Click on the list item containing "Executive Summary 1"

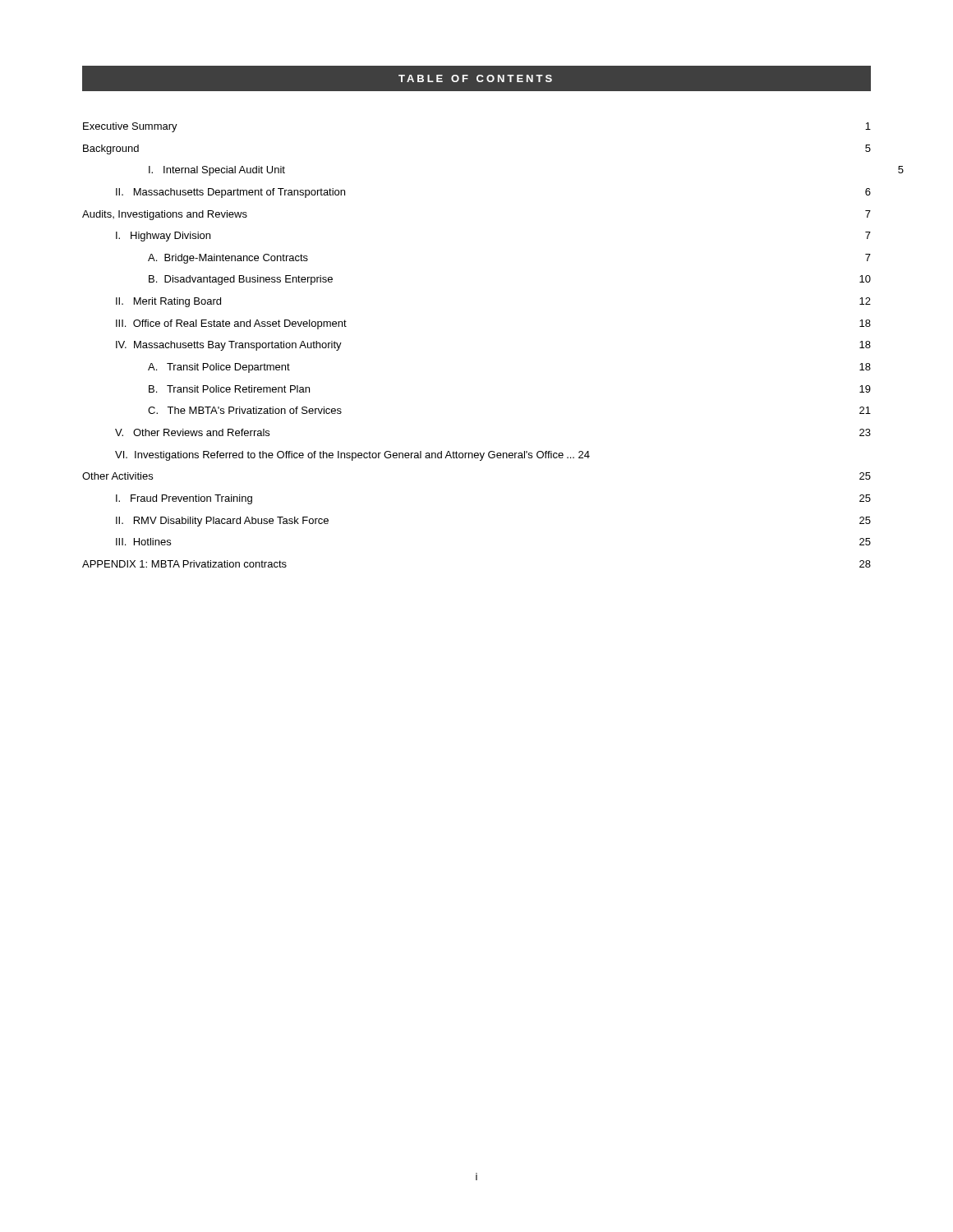click(125, 127)
